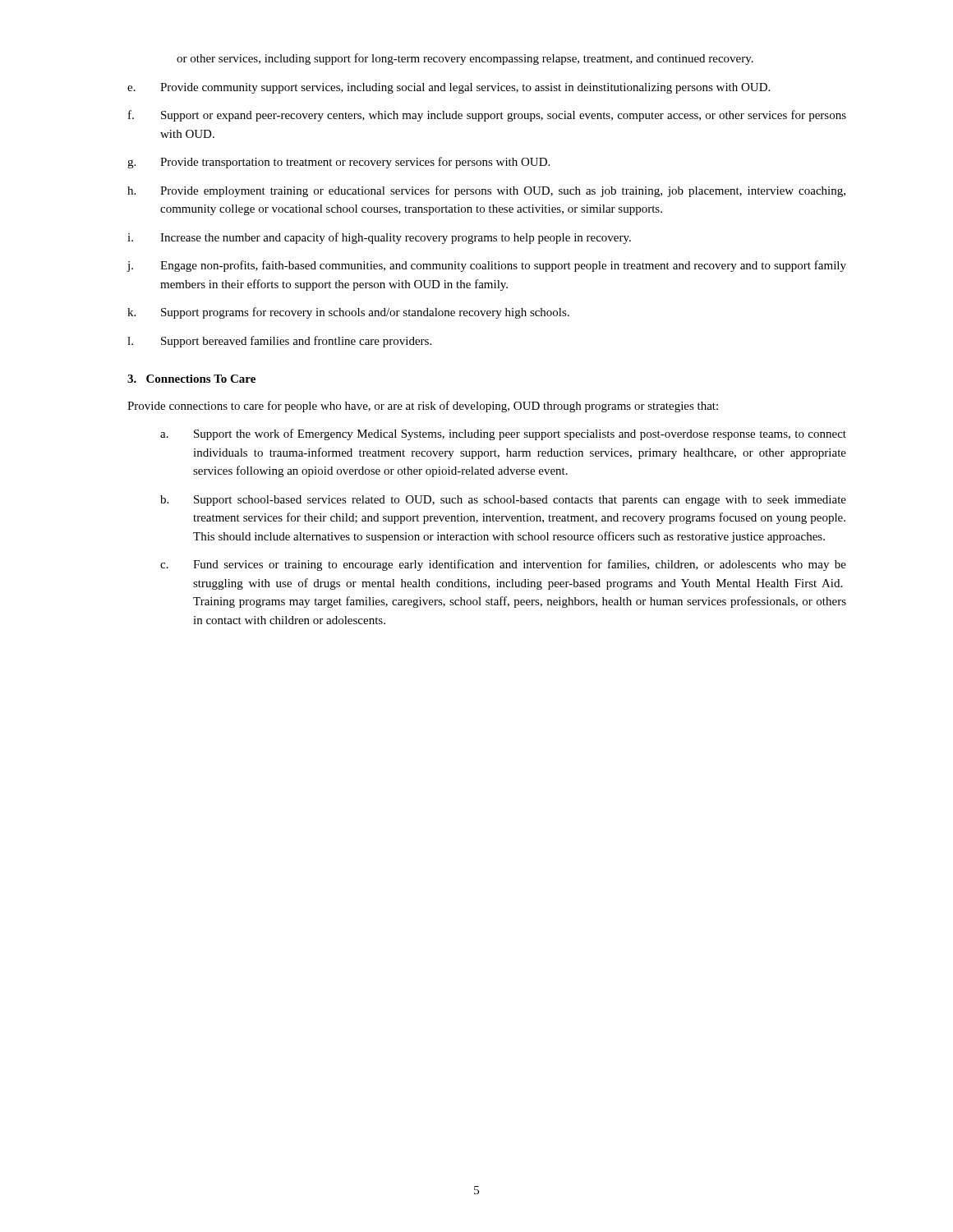This screenshot has width=953, height=1232.
Task: Click on the block starting "i. Increase the"
Action: coord(487,237)
